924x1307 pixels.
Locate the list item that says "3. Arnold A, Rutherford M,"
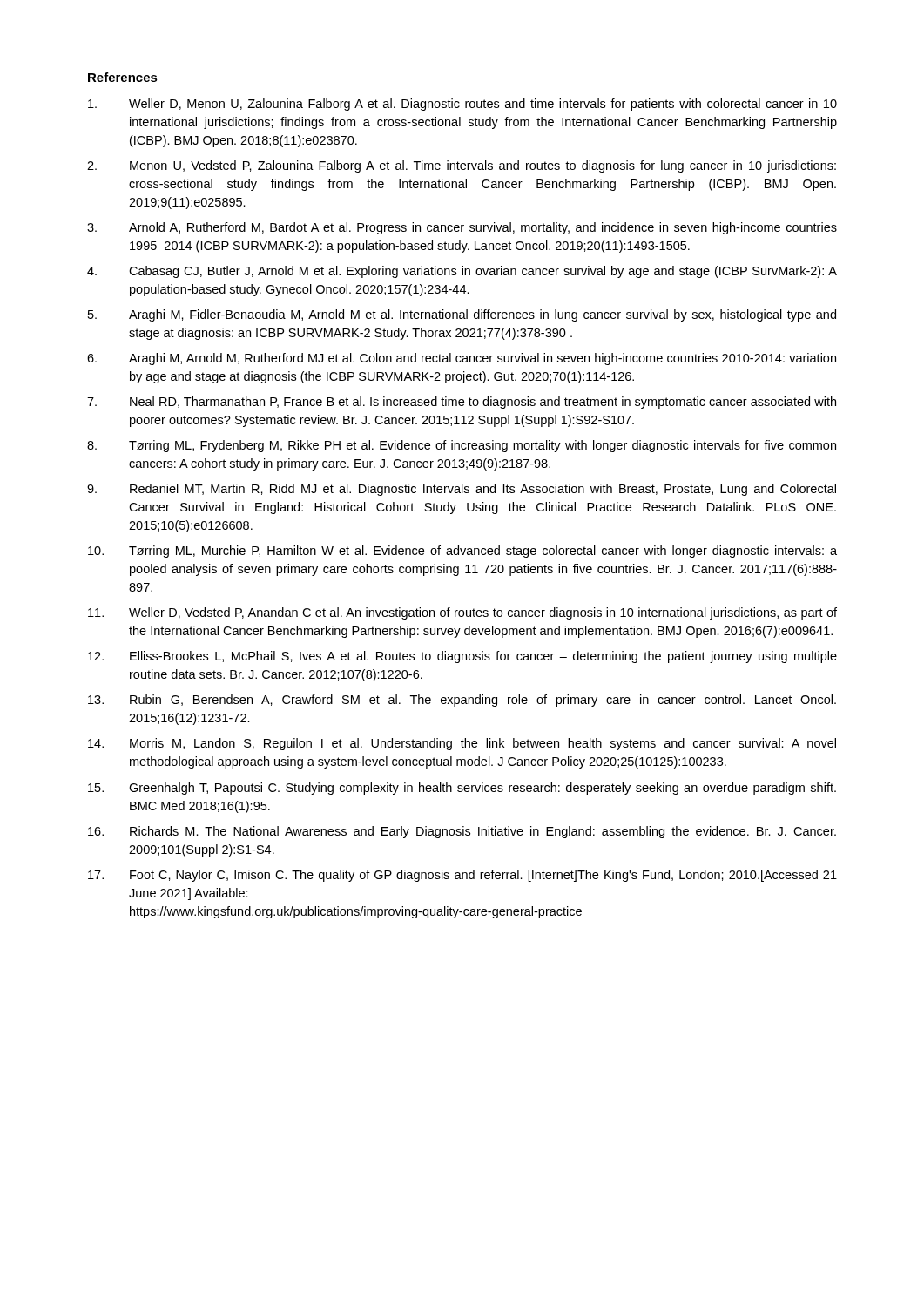pos(462,237)
